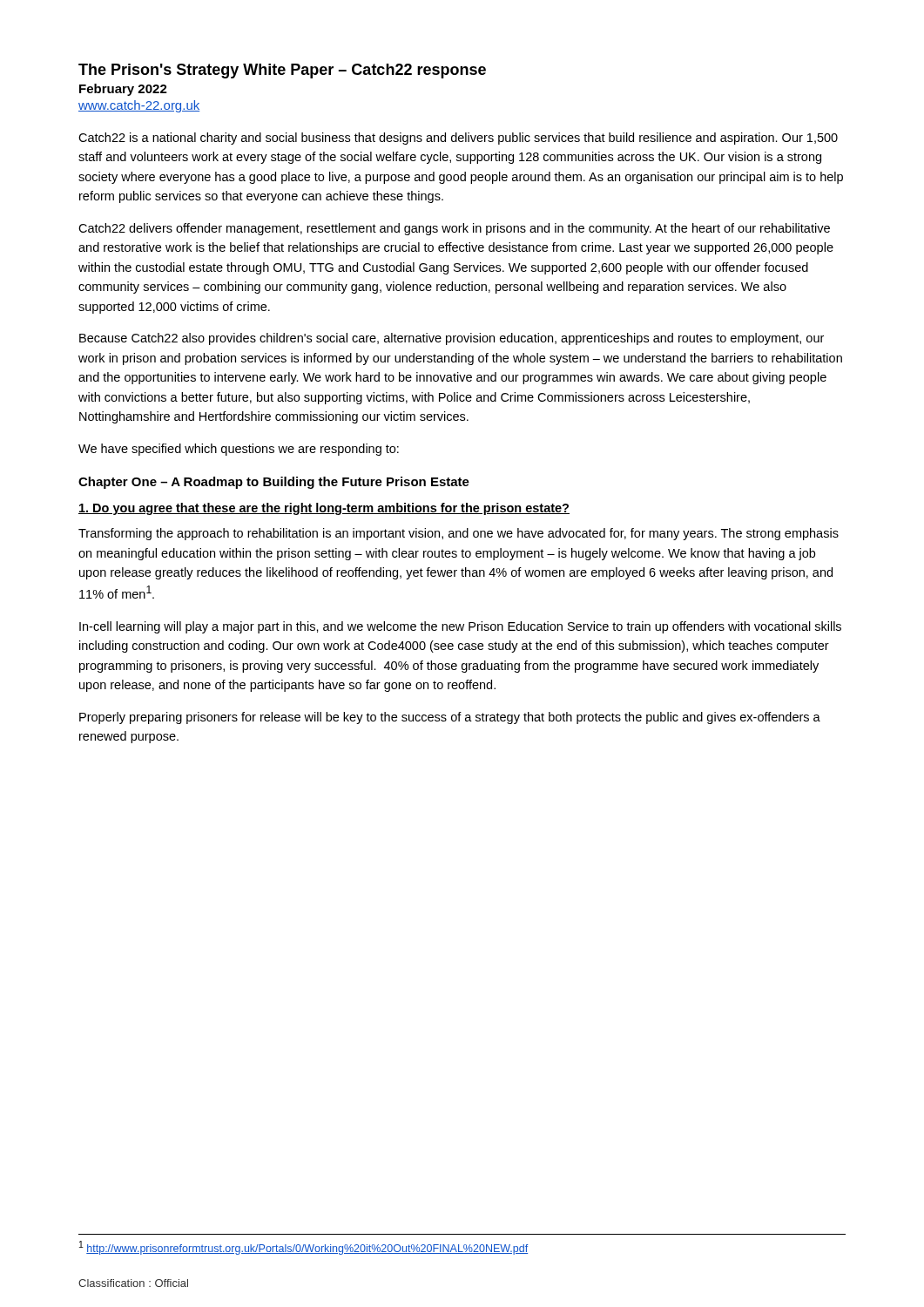The height and width of the screenshot is (1307, 924).
Task: Click the passage that begins "Transforming the approach to rehabilitation is"
Action: (x=458, y=564)
